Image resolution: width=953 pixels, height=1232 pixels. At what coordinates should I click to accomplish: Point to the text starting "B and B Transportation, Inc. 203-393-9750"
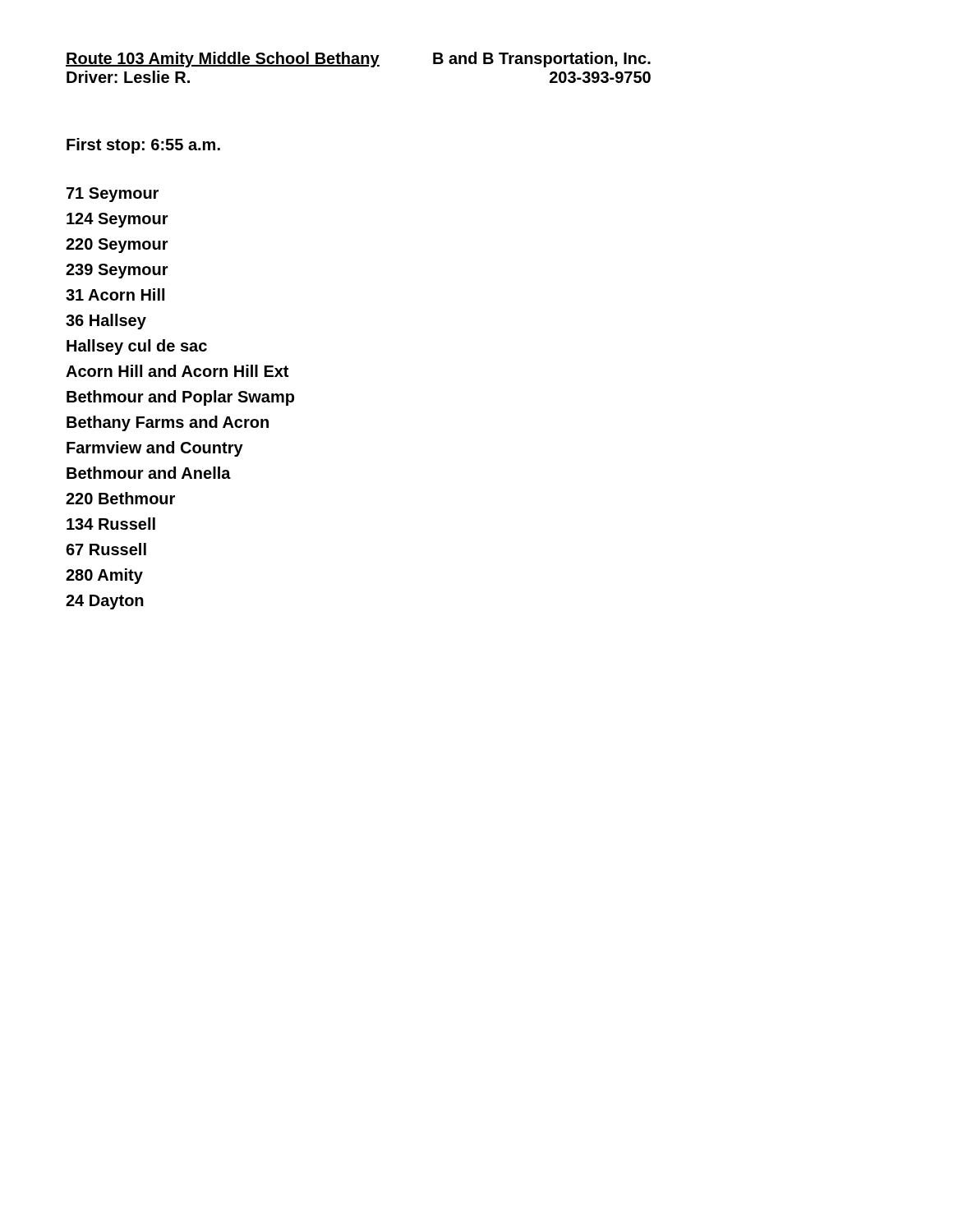[x=542, y=68]
